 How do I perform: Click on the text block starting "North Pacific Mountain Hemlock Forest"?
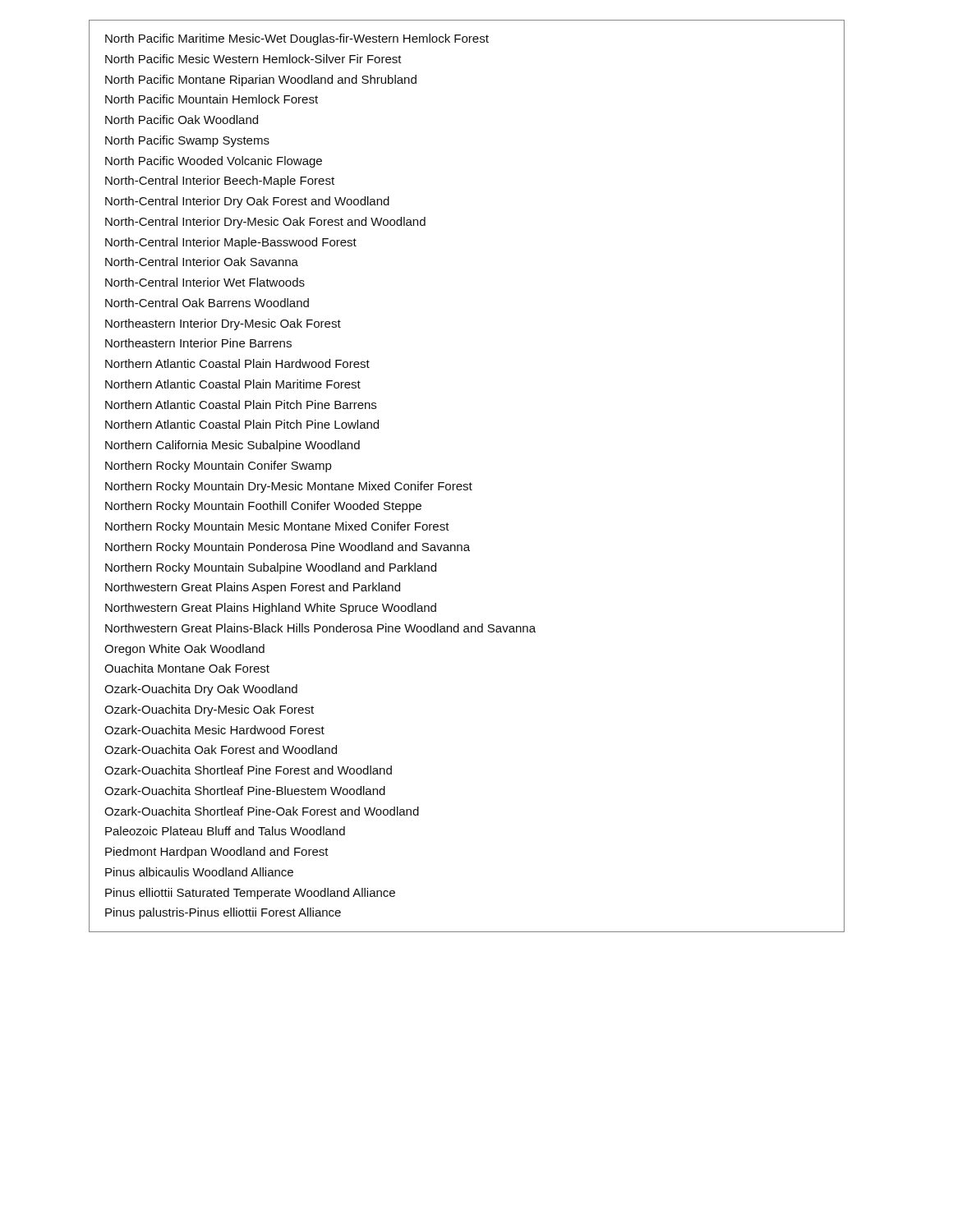pos(211,99)
